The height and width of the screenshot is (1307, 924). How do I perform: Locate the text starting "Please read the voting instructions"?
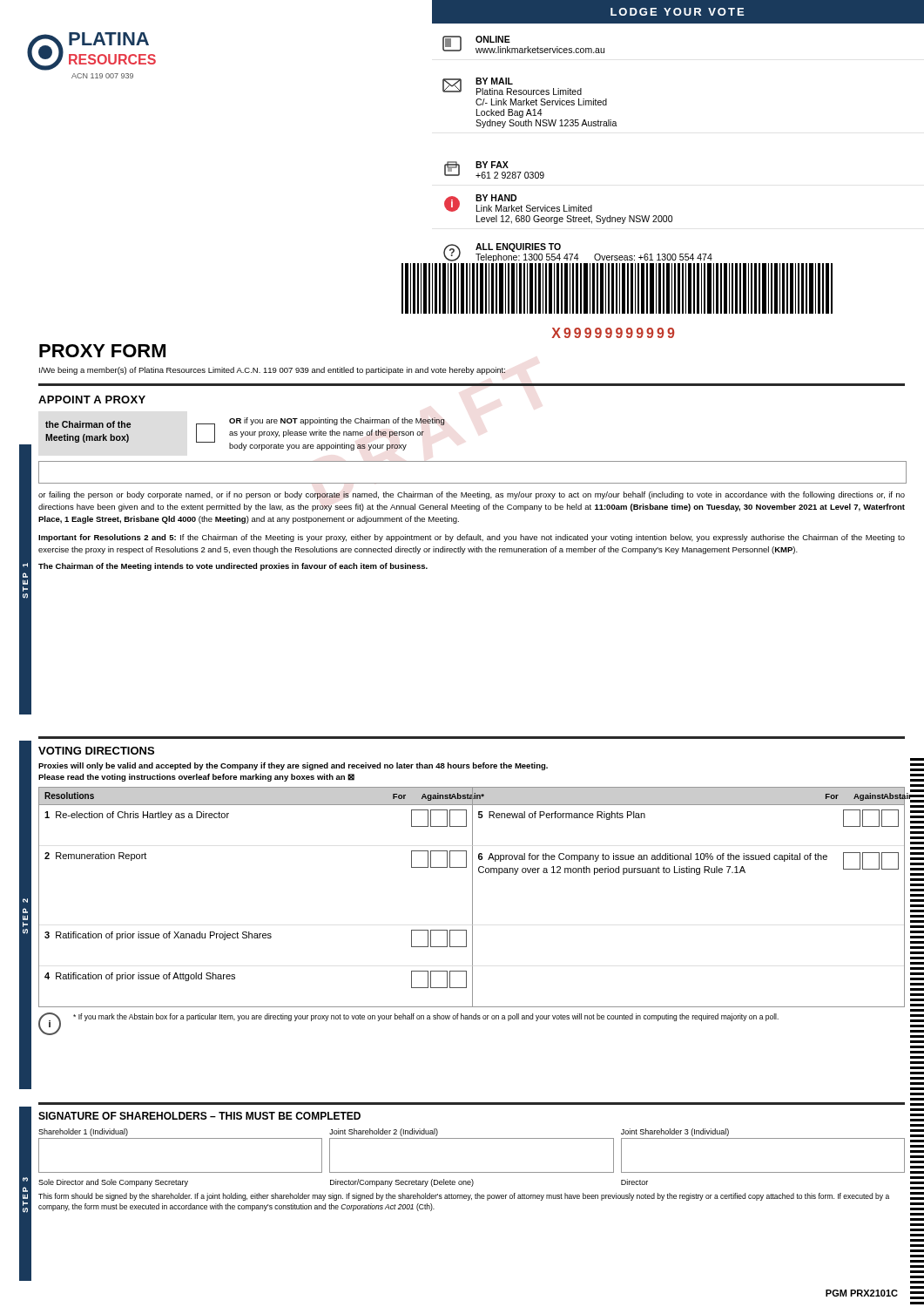197,777
